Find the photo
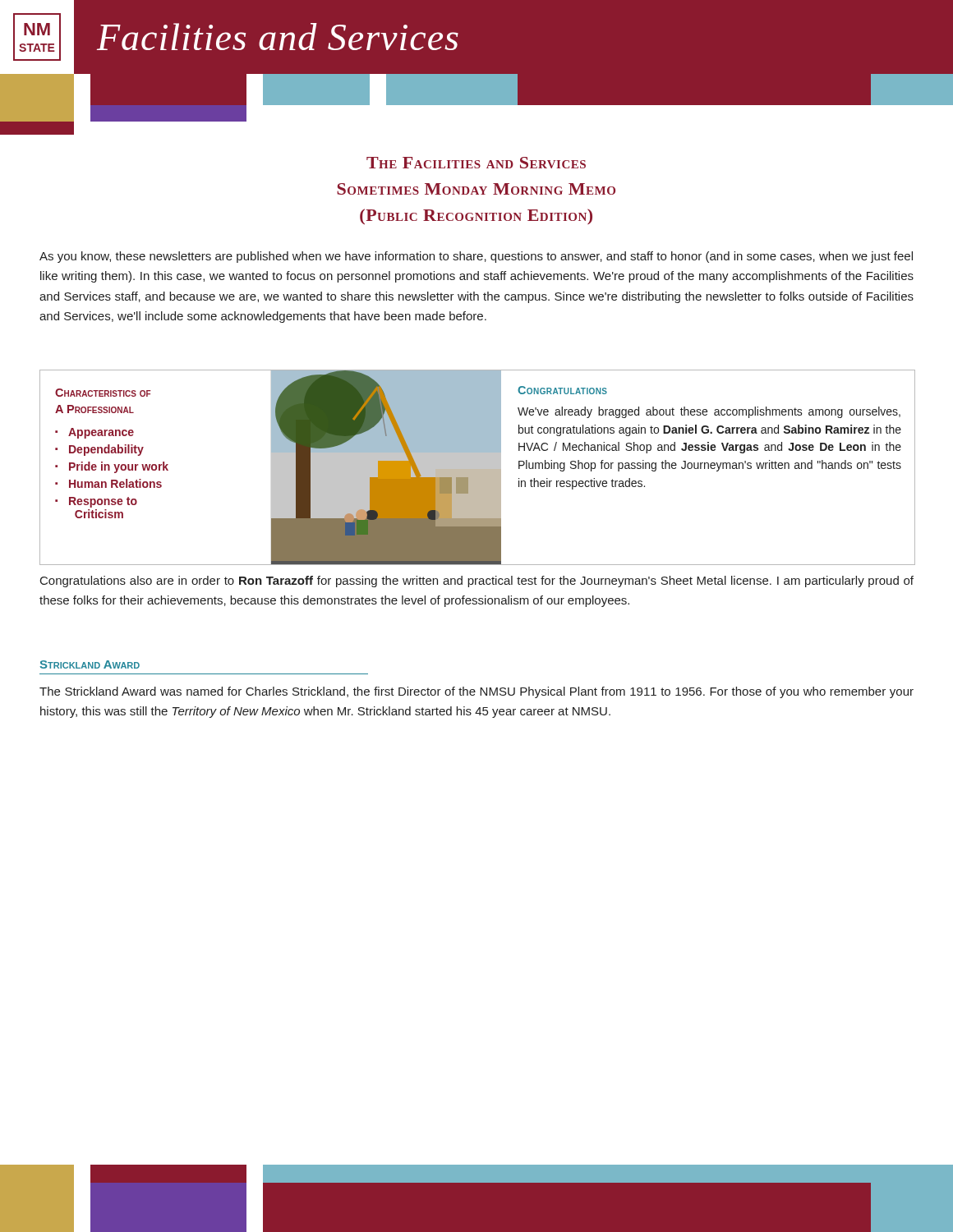This screenshot has width=953, height=1232. pos(386,467)
